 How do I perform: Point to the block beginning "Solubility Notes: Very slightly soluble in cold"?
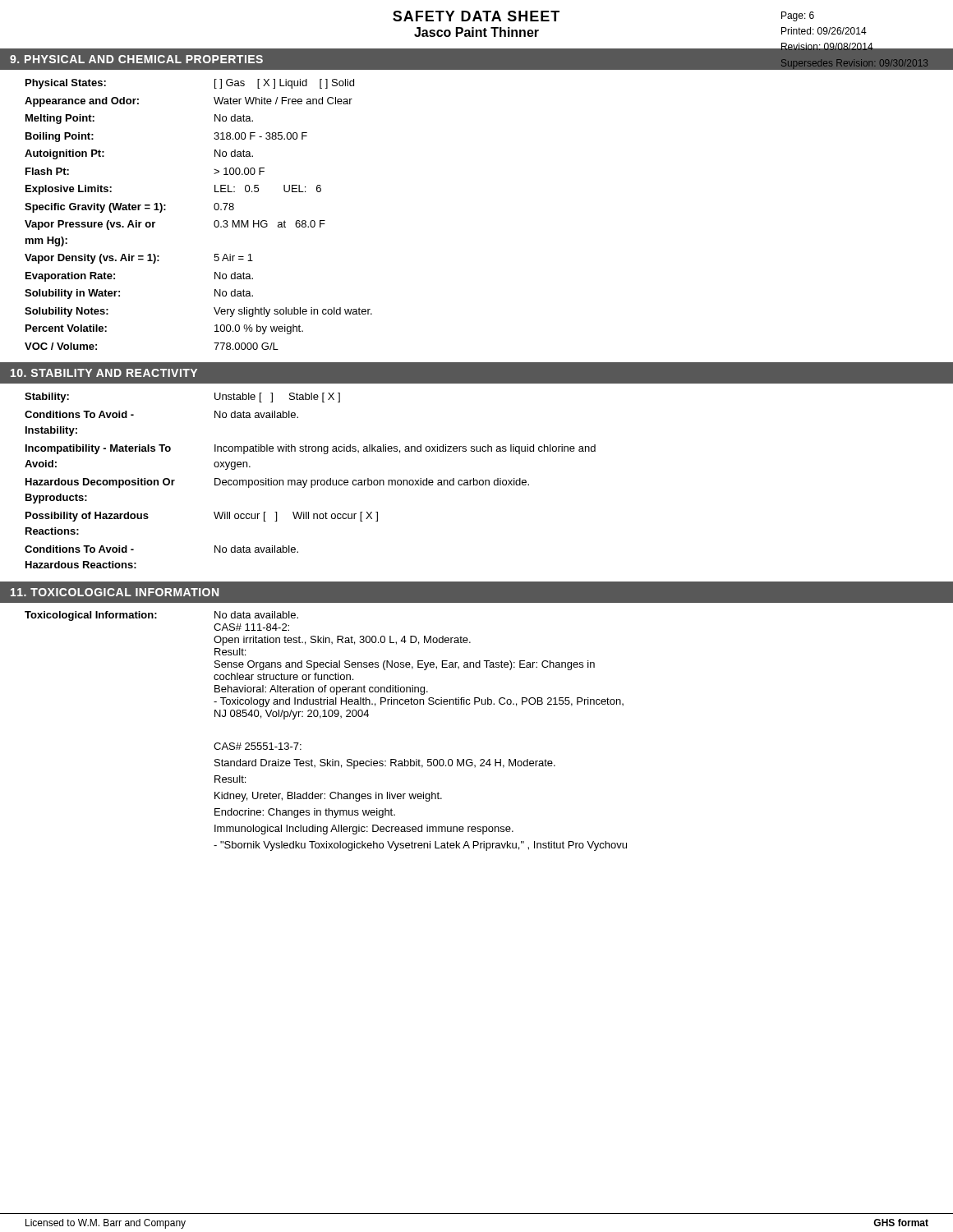68,312
